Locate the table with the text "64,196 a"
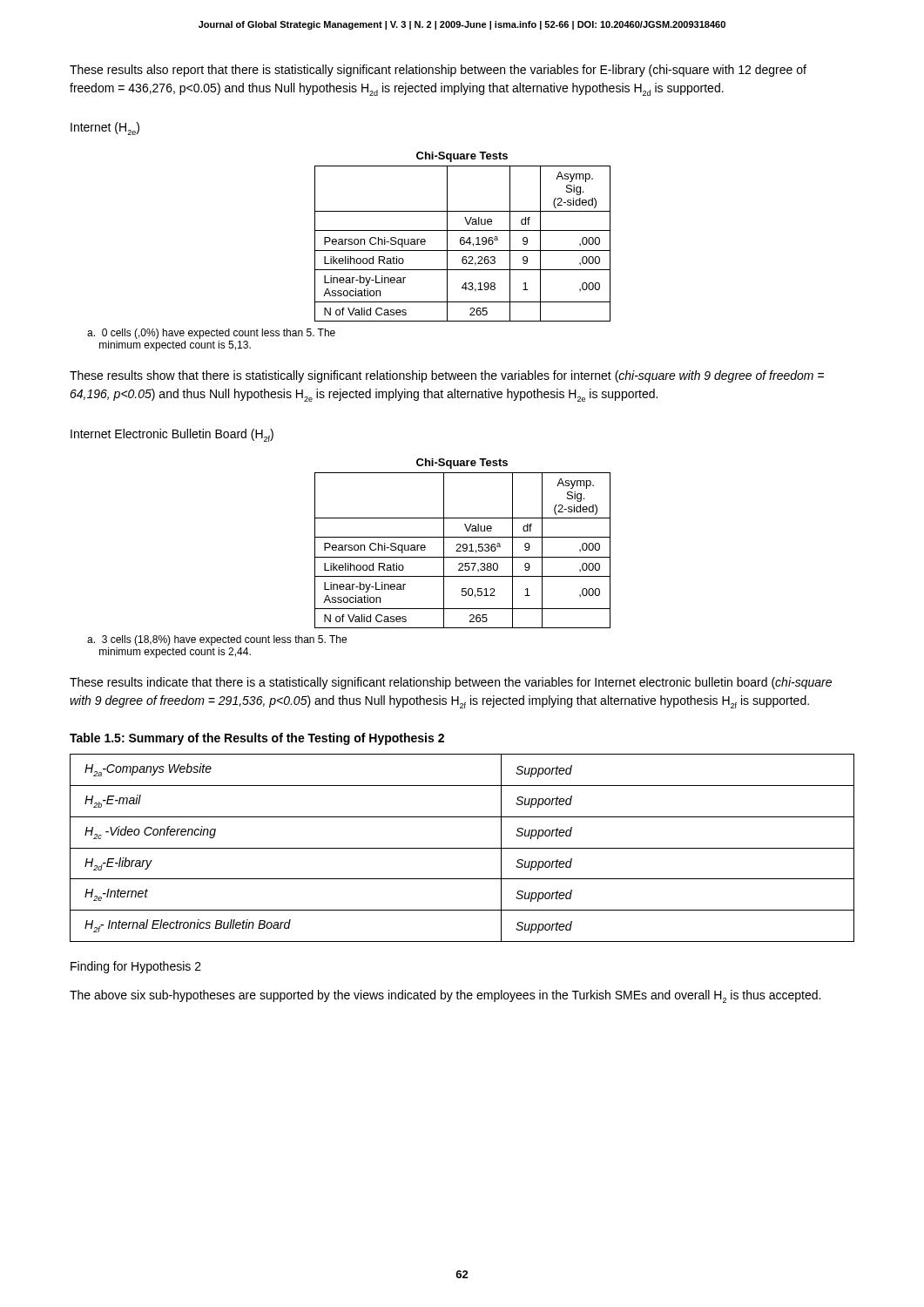The image size is (924, 1307). [x=462, y=236]
